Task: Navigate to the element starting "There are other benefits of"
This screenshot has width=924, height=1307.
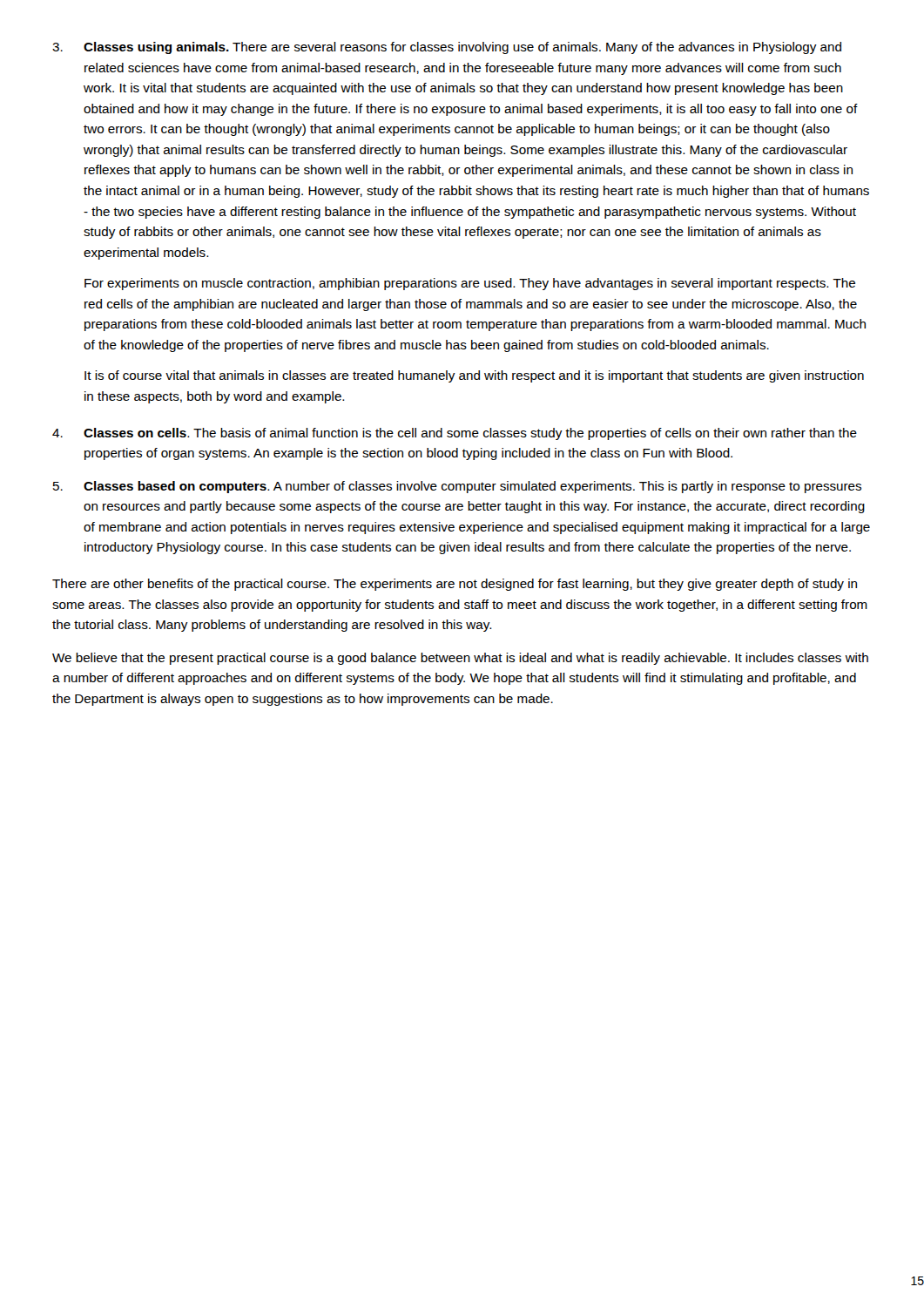Action: click(x=462, y=604)
